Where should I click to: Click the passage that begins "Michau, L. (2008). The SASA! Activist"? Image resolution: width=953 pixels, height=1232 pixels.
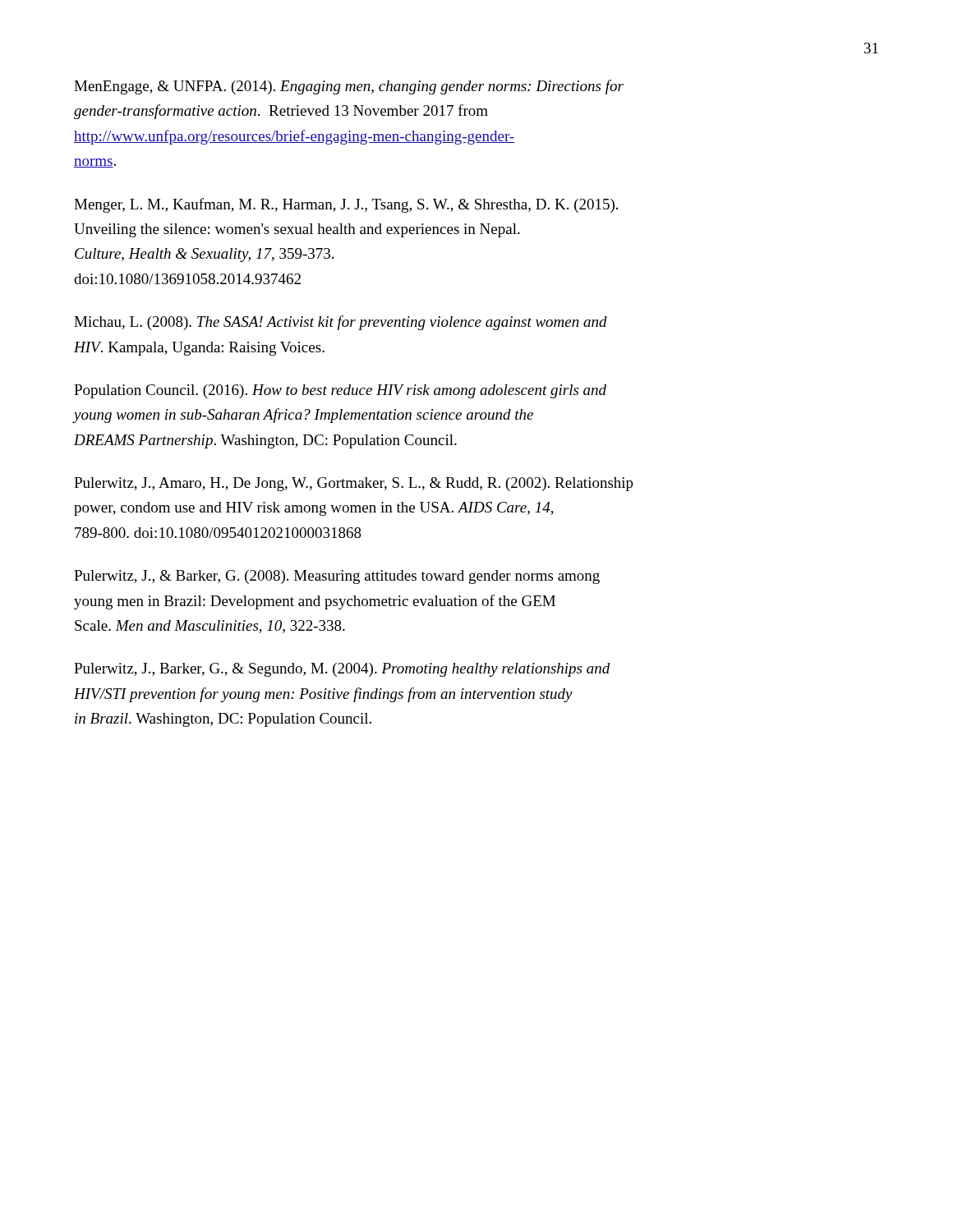pos(476,335)
